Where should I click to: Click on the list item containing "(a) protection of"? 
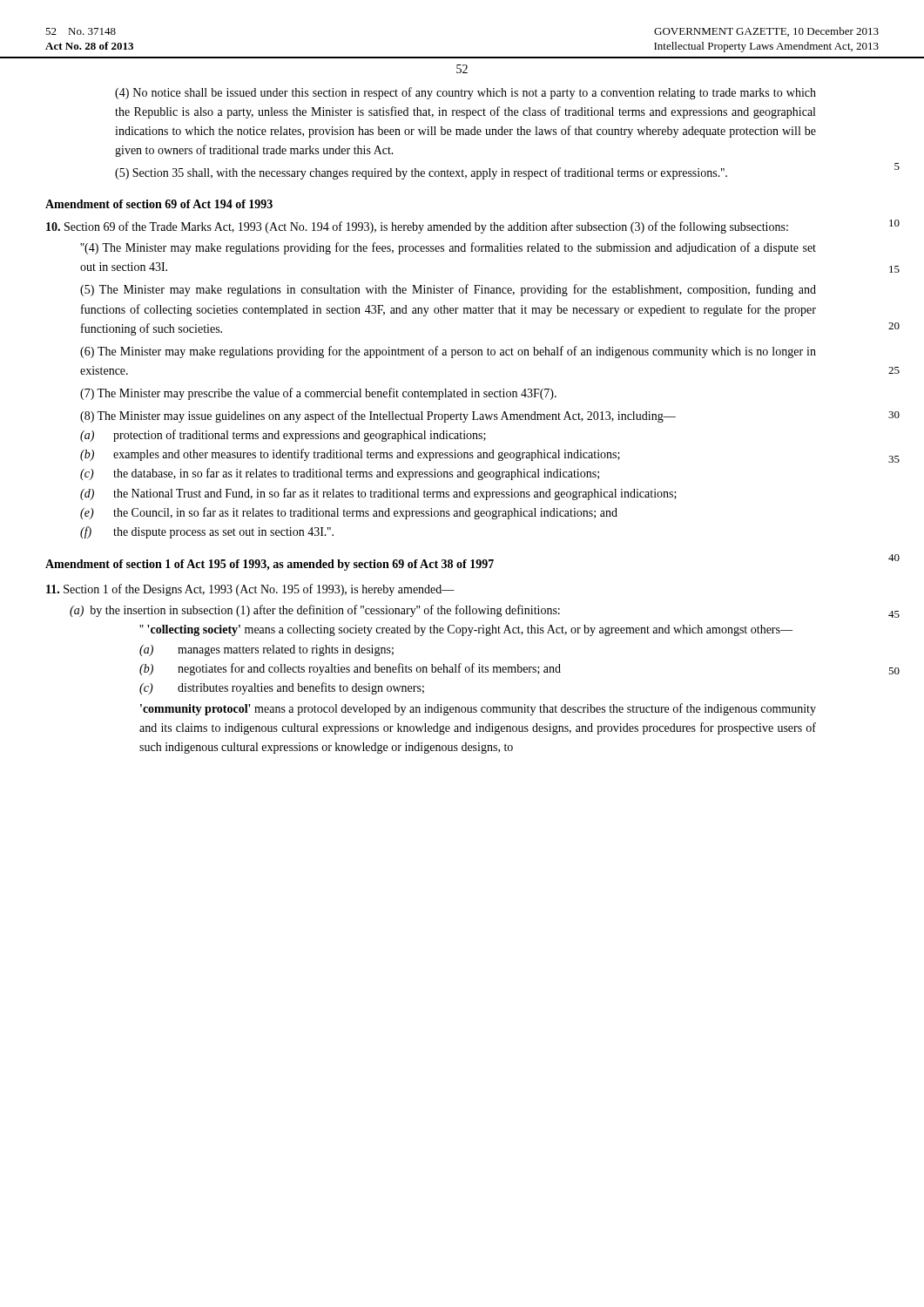(x=448, y=436)
